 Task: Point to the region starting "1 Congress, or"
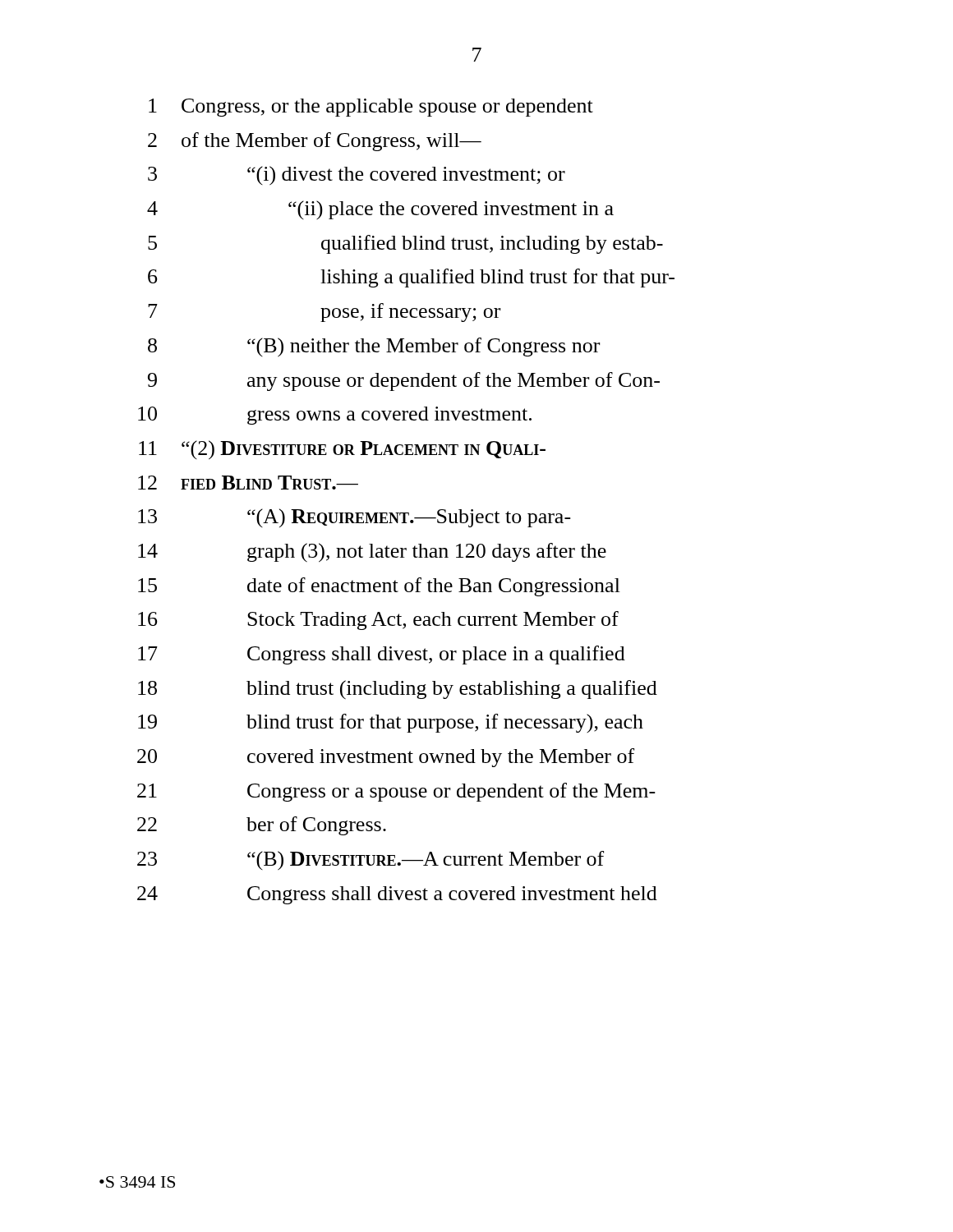485,106
